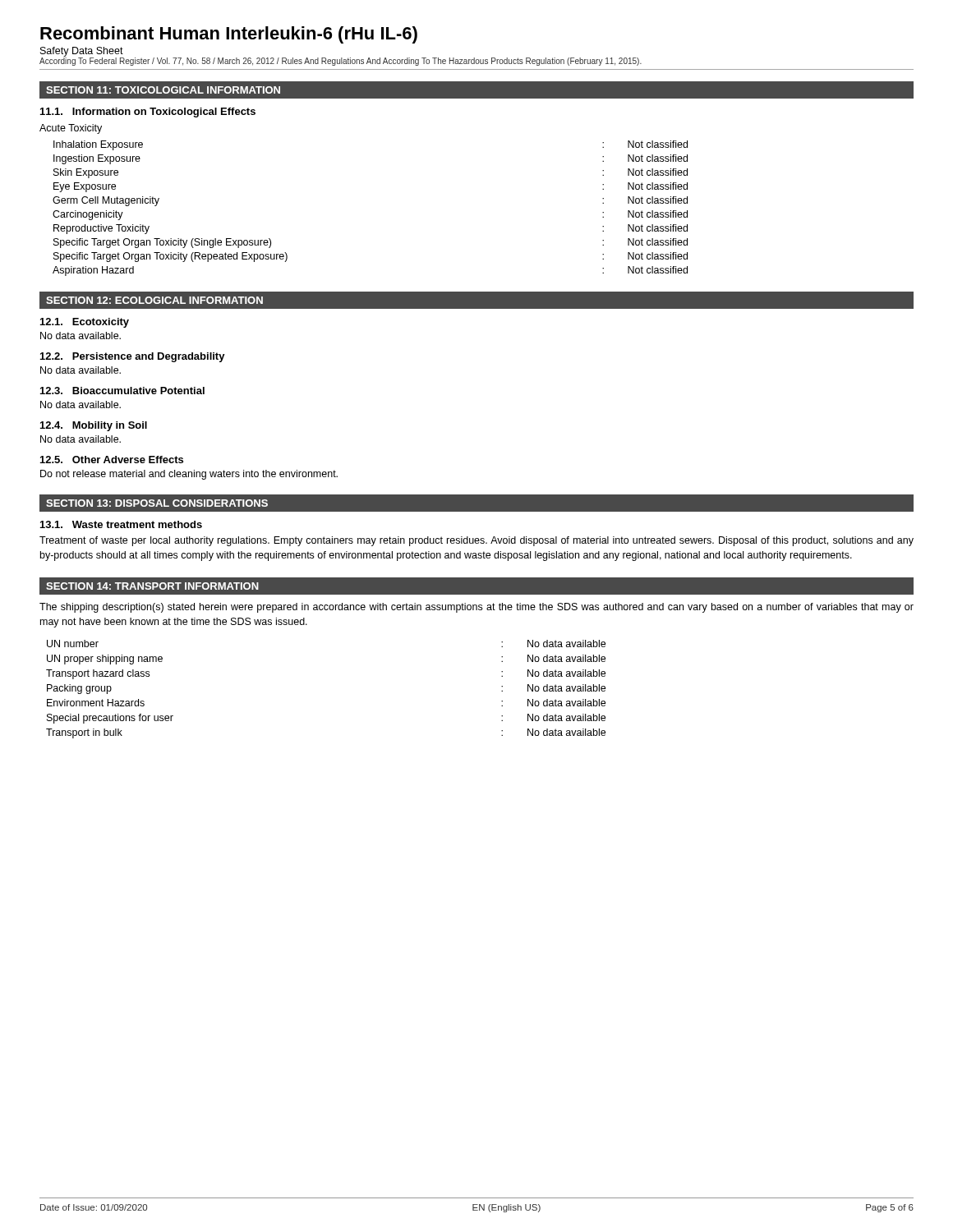Viewport: 953px width, 1232px height.
Task: Locate the passage starting "SECTION 12: ECOLOGICAL INFORMATION"
Action: click(155, 300)
